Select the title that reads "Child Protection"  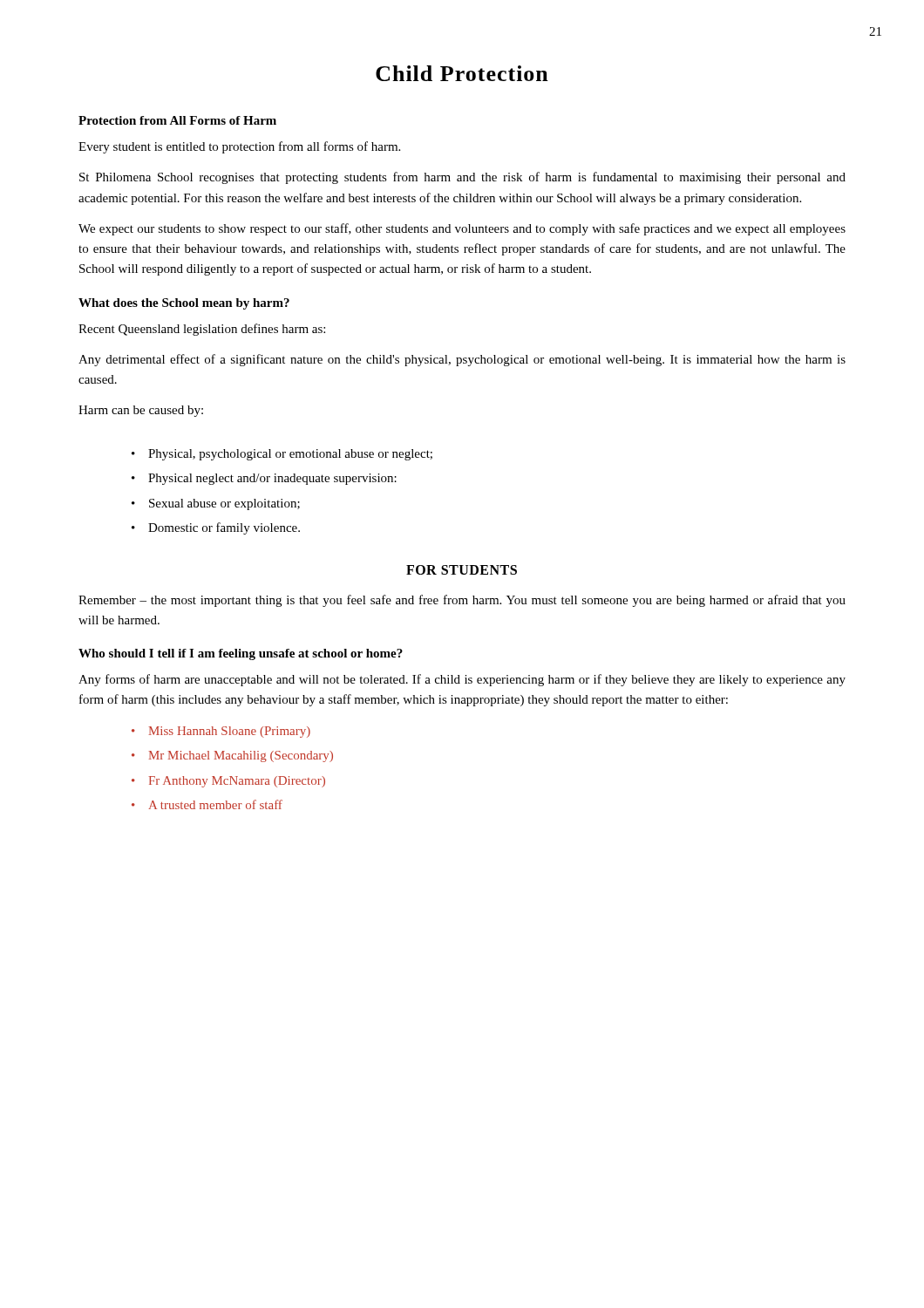coord(462,74)
